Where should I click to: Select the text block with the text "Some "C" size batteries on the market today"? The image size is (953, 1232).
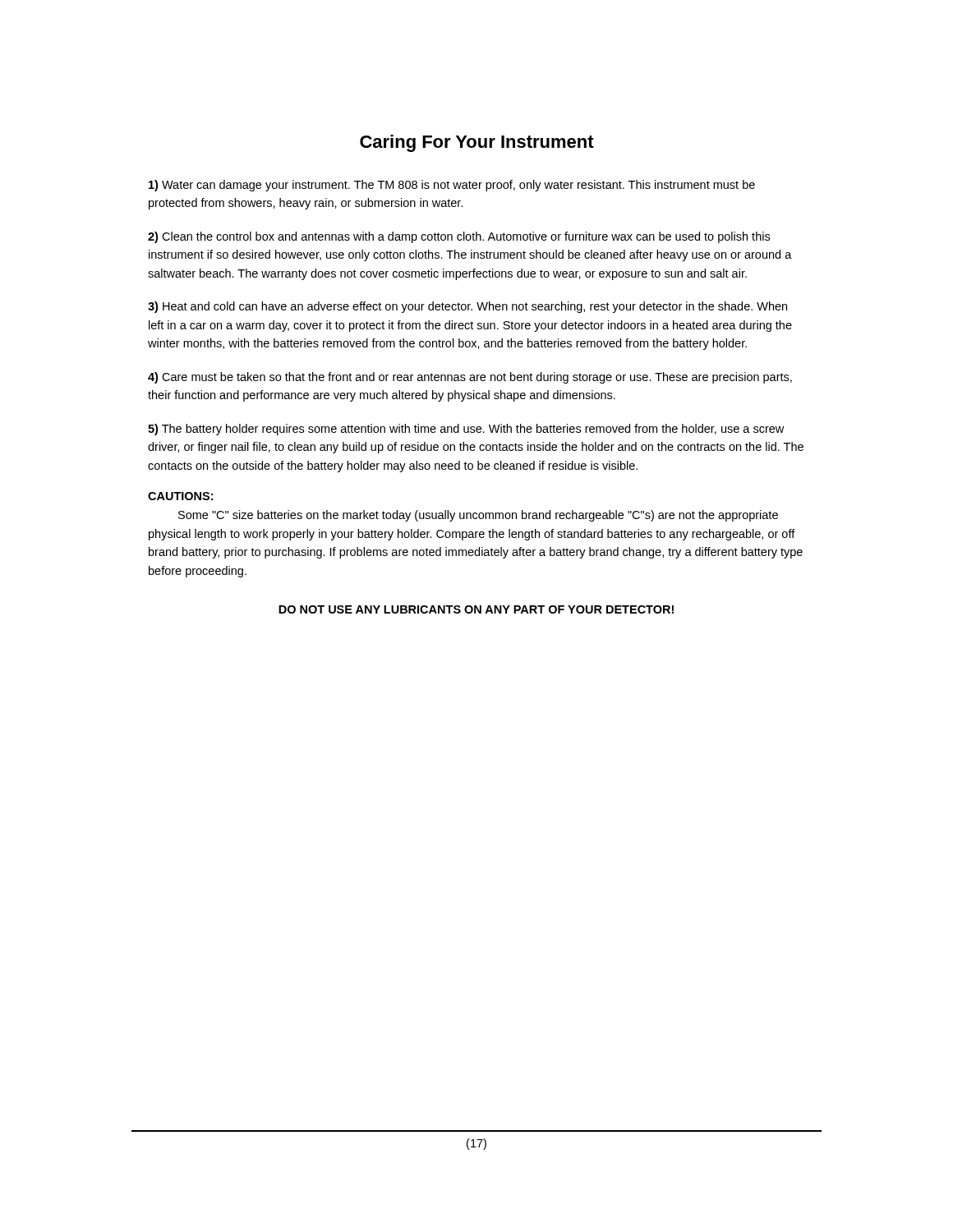tap(476, 543)
